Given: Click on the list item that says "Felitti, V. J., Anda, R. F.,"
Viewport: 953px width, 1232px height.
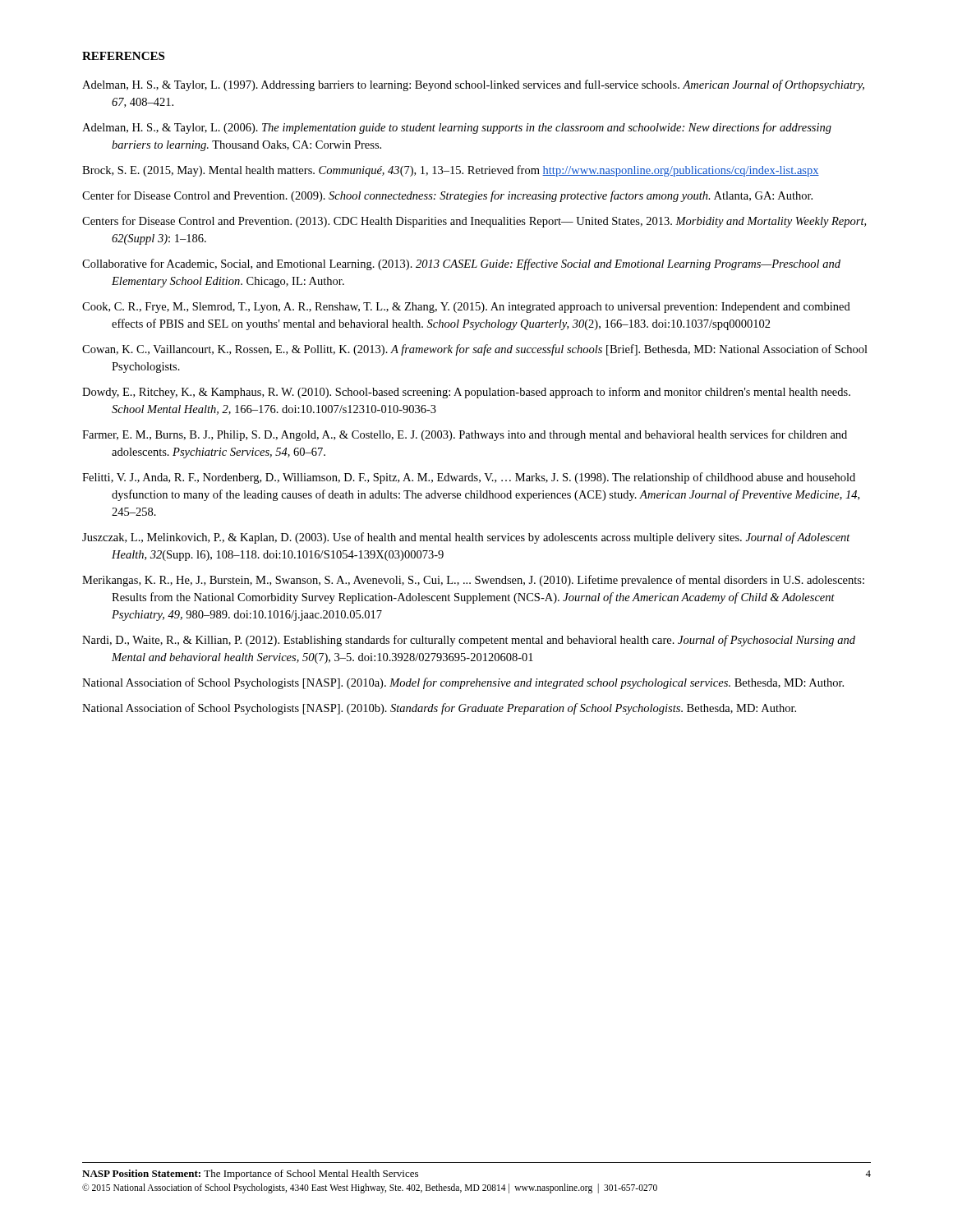Looking at the screenshot, I should [471, 495].
